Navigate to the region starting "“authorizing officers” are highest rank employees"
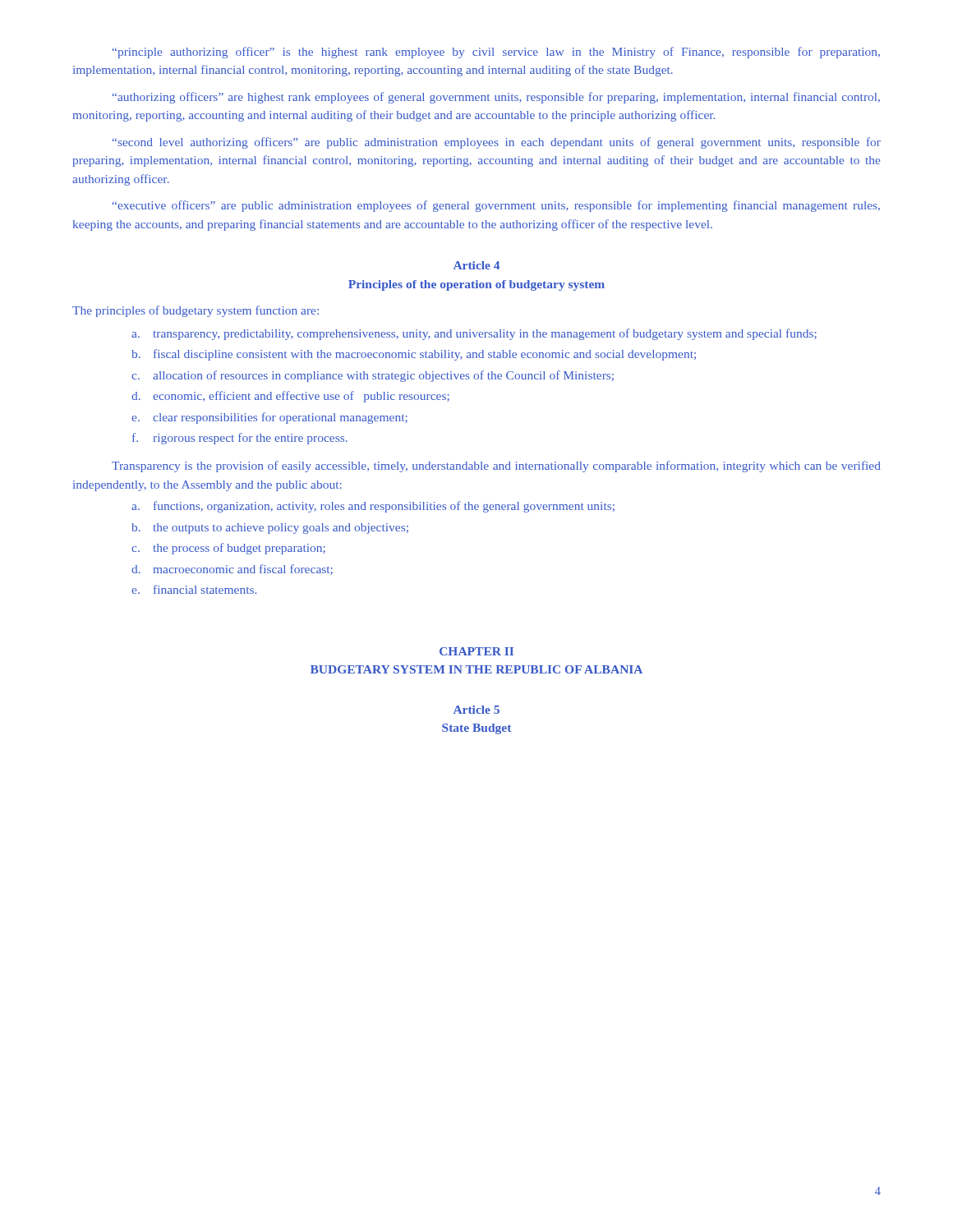Image resolution: width=953 pixels, height=1232 pixels. click(476, 106)
